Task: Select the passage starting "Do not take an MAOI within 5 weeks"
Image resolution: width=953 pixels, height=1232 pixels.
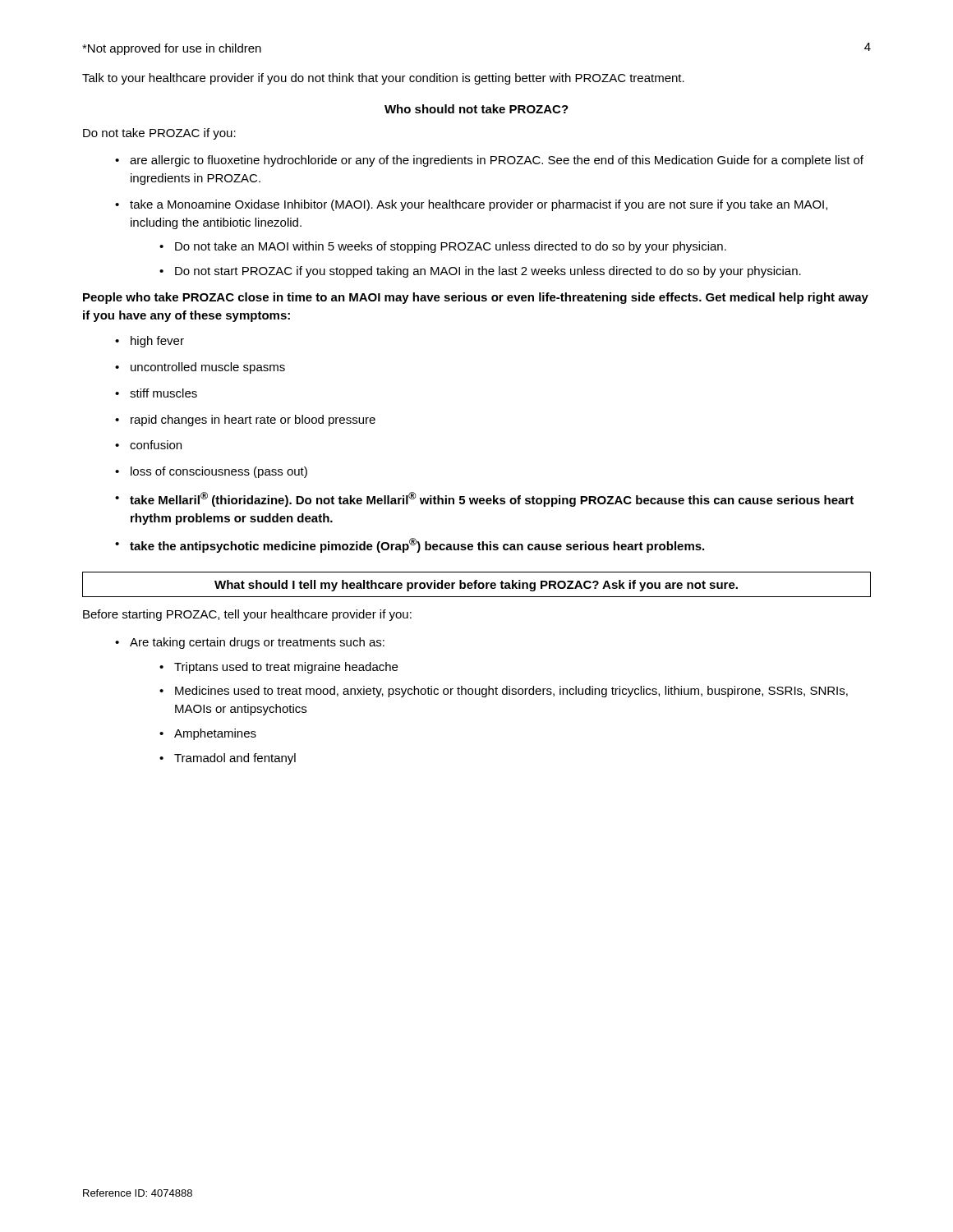Action: click(x=451, y=246)
